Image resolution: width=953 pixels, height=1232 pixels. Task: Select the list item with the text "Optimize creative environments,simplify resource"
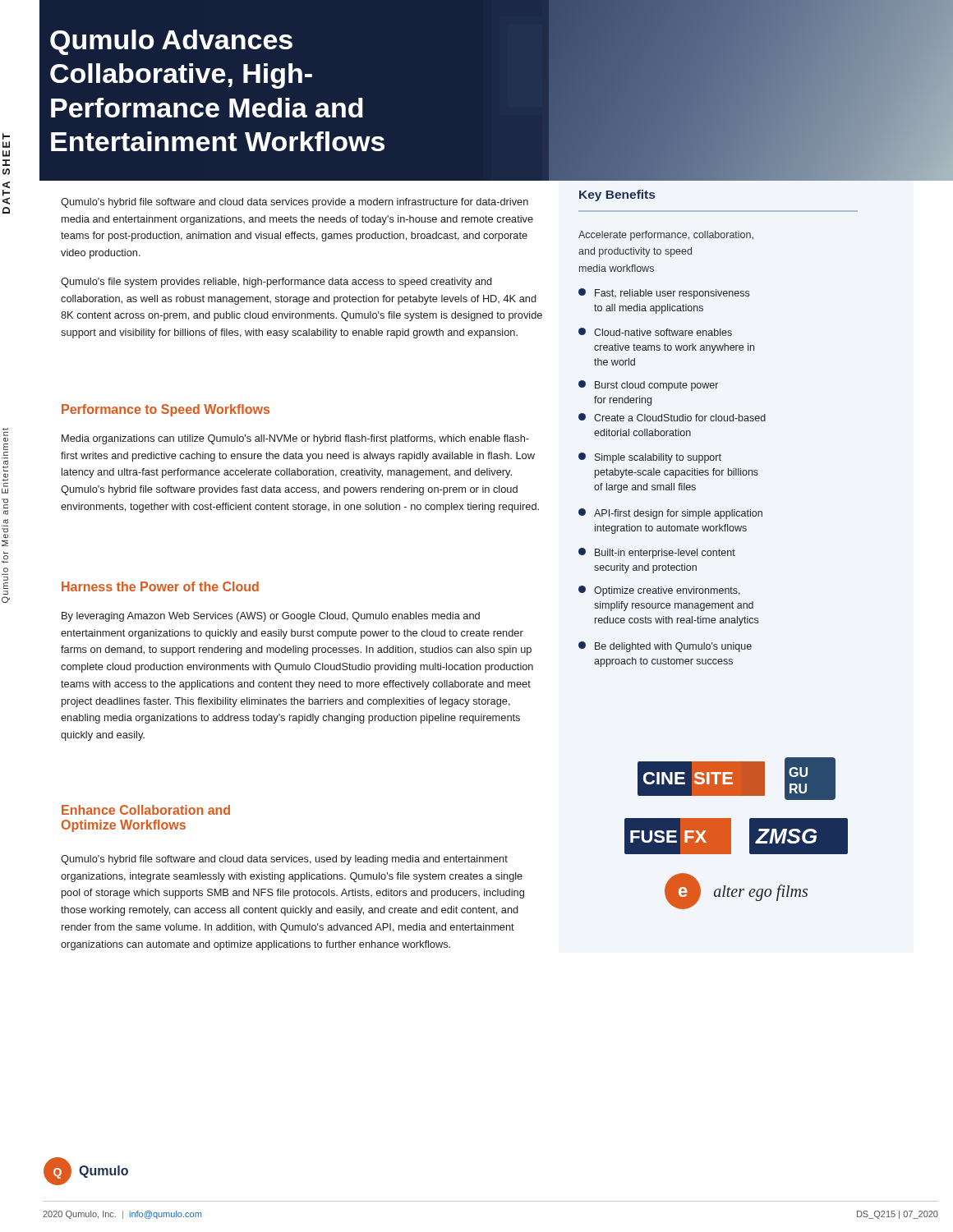[x=669, y=605]
